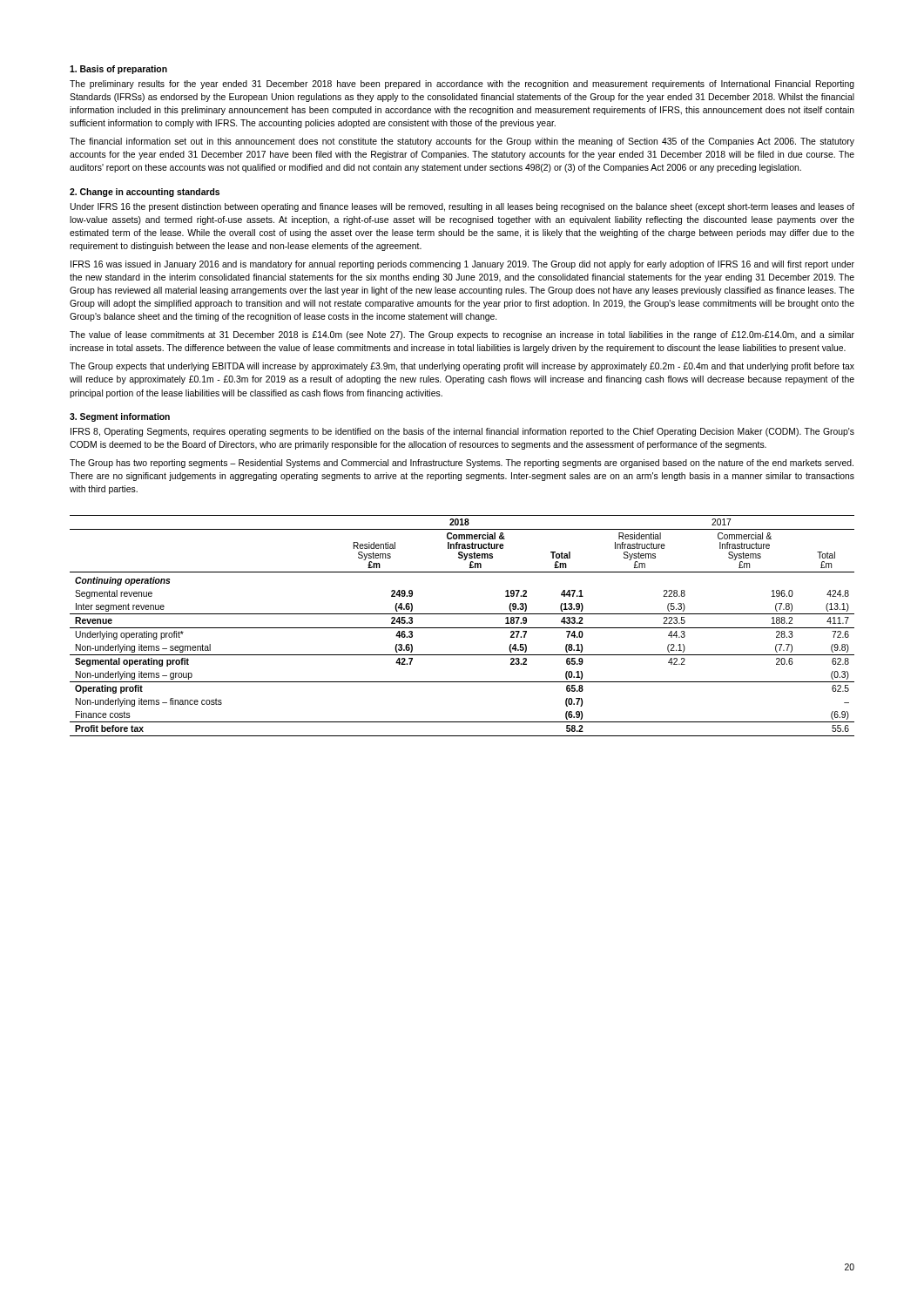The height and width of the screenshot is (1307, 924).
Task: Select the passage starting "2. Change in accounting"
Action: tap(145, 192)
